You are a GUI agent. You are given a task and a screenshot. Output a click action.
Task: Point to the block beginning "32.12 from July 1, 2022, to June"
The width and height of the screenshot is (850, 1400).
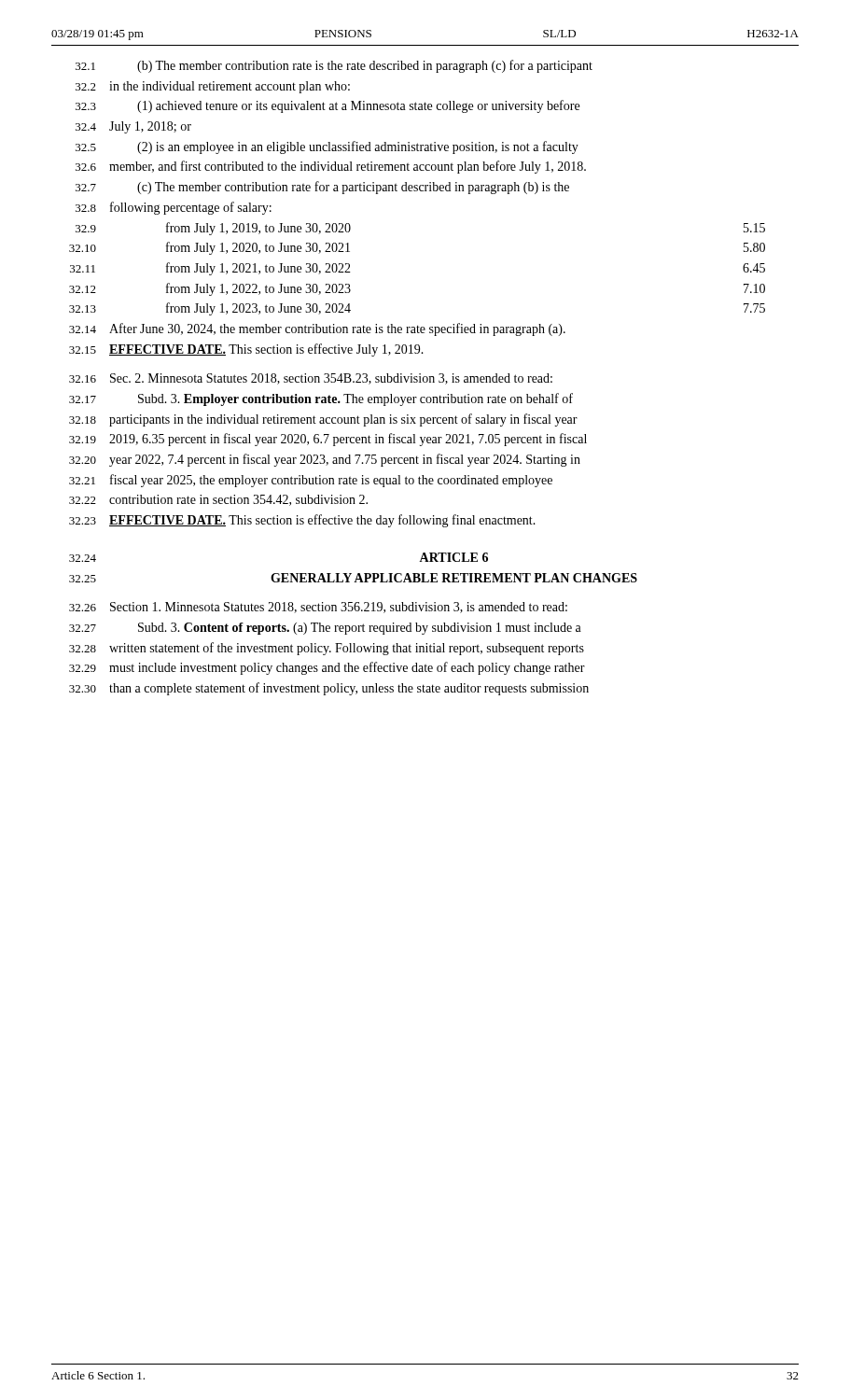click(x=78, y=290)
